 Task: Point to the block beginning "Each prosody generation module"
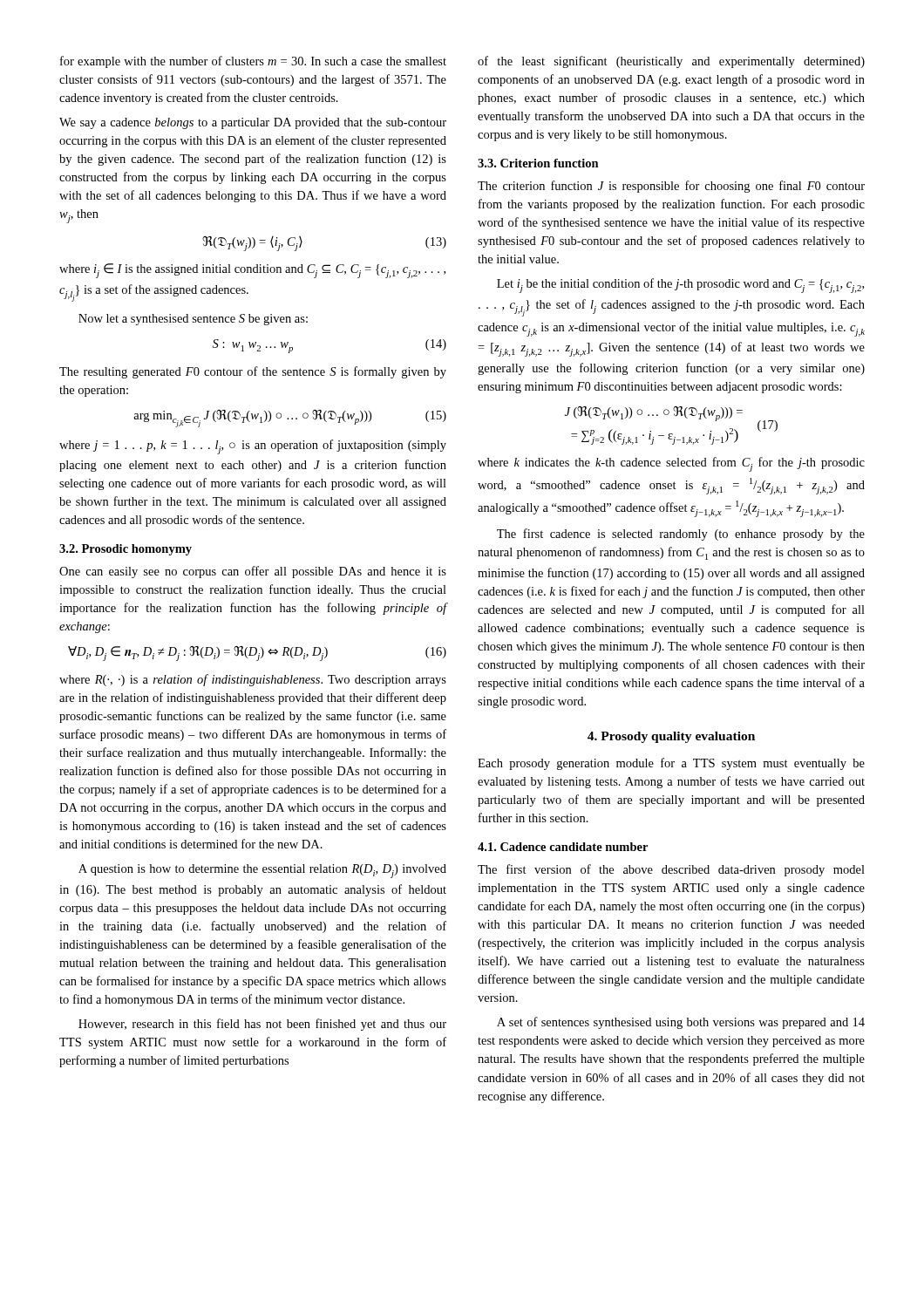[x=671, y=791]
